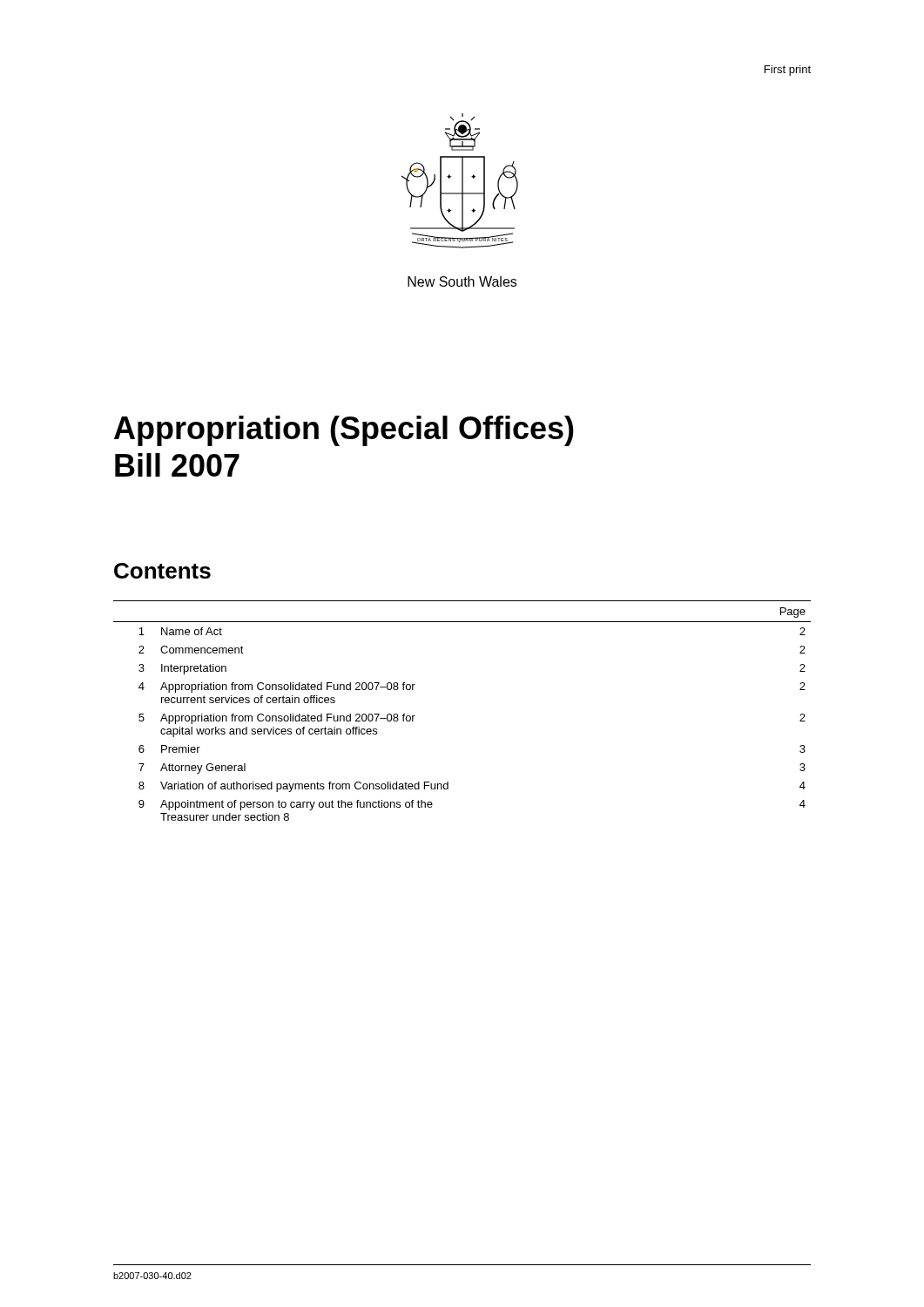Find the illustration
The width and height of the screenshot is (924, 1307).
coord(462,202)
